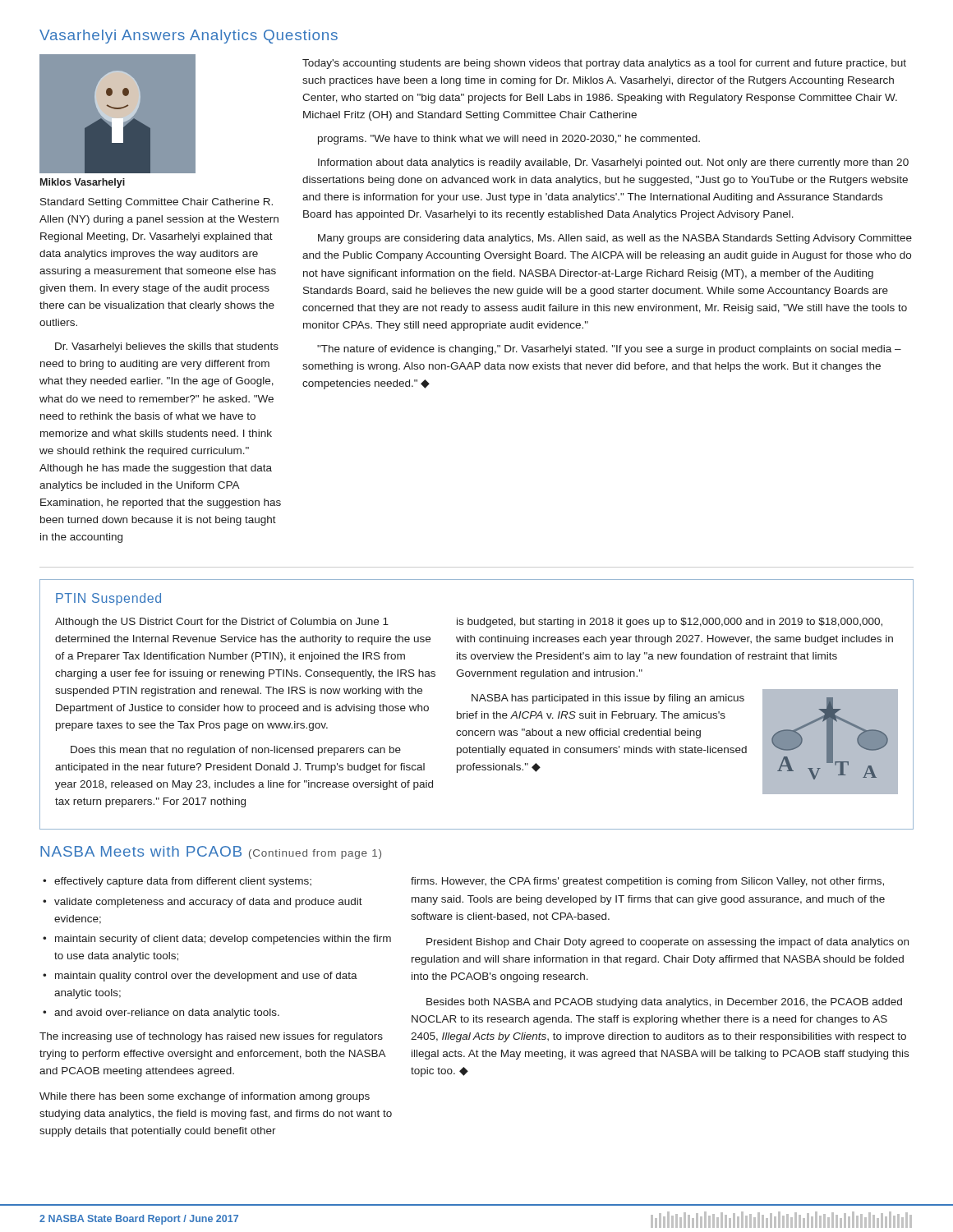
Task: Find the text starting "Miklos Vasarhelyi"
Action: pos(82,182)
